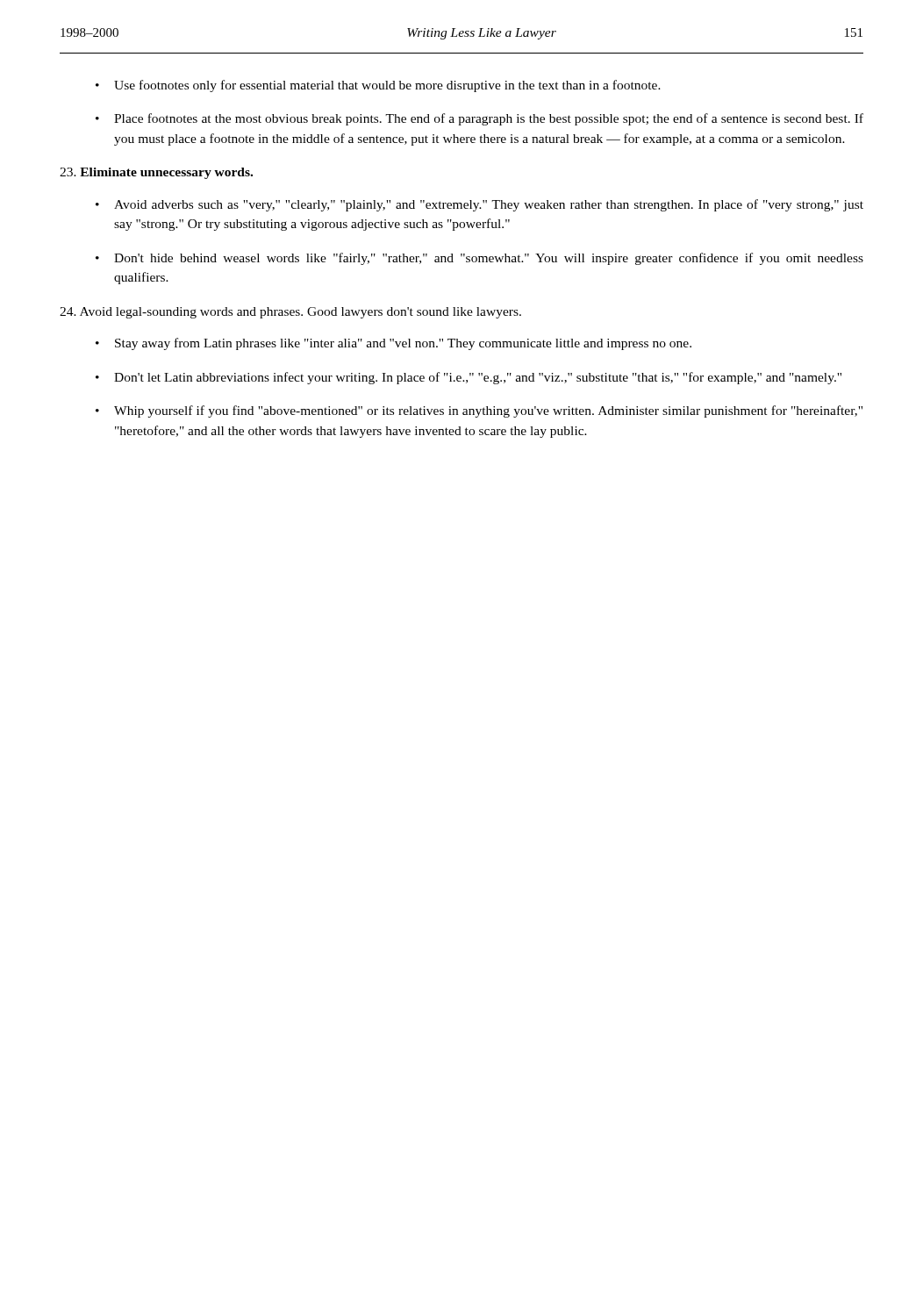The image size is (923, 1316).
Task: Click the passage that begins "• Don't let"
Action: tap(479, 377)
